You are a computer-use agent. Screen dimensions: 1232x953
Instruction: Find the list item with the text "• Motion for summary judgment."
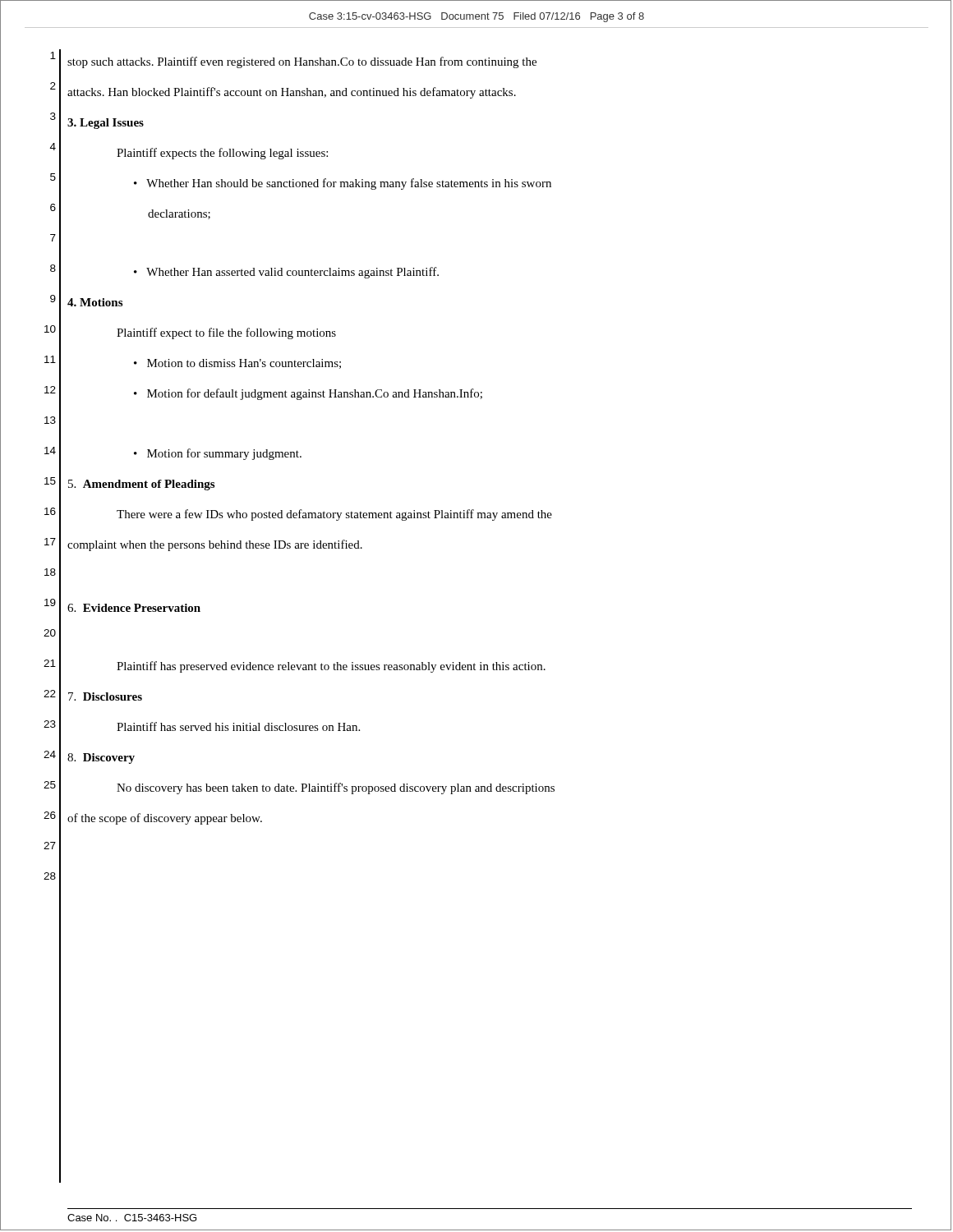pyautogui.click(x=218, y=454)
